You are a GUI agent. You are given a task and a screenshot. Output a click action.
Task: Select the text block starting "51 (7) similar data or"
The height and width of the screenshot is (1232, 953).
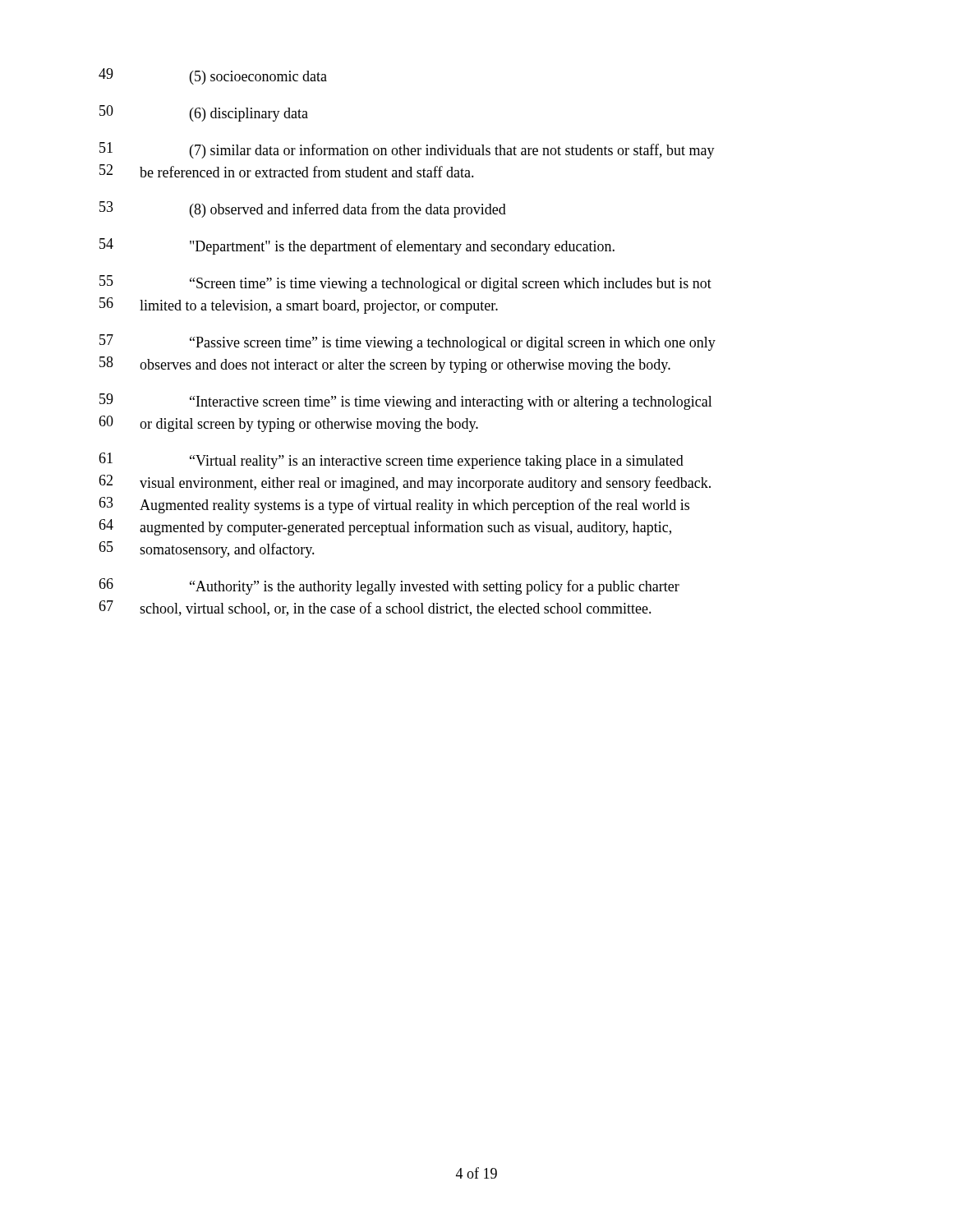pyautogui.click(x=460, y=162)
